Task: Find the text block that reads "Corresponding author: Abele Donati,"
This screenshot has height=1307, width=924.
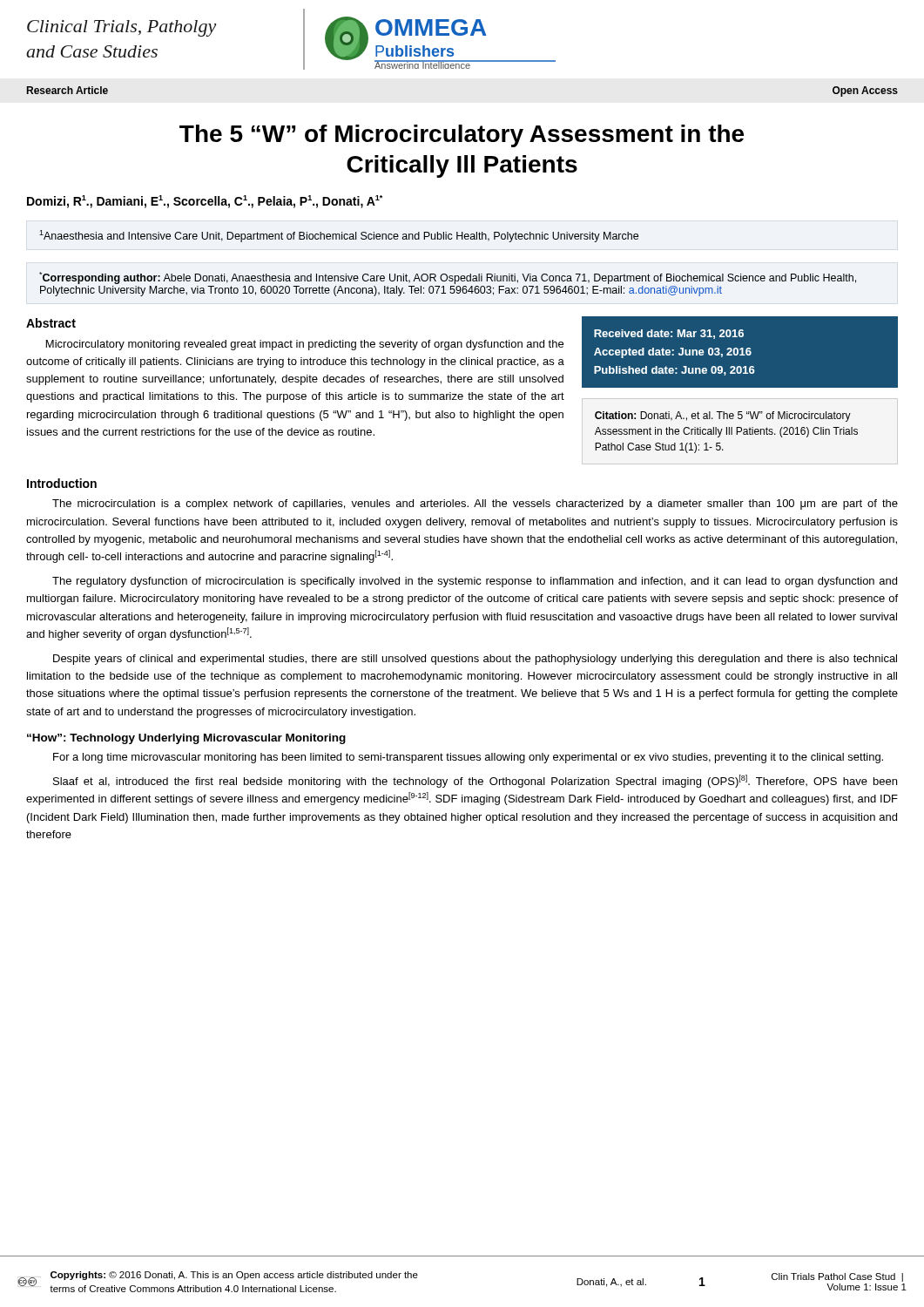Action: pos(448,283)
